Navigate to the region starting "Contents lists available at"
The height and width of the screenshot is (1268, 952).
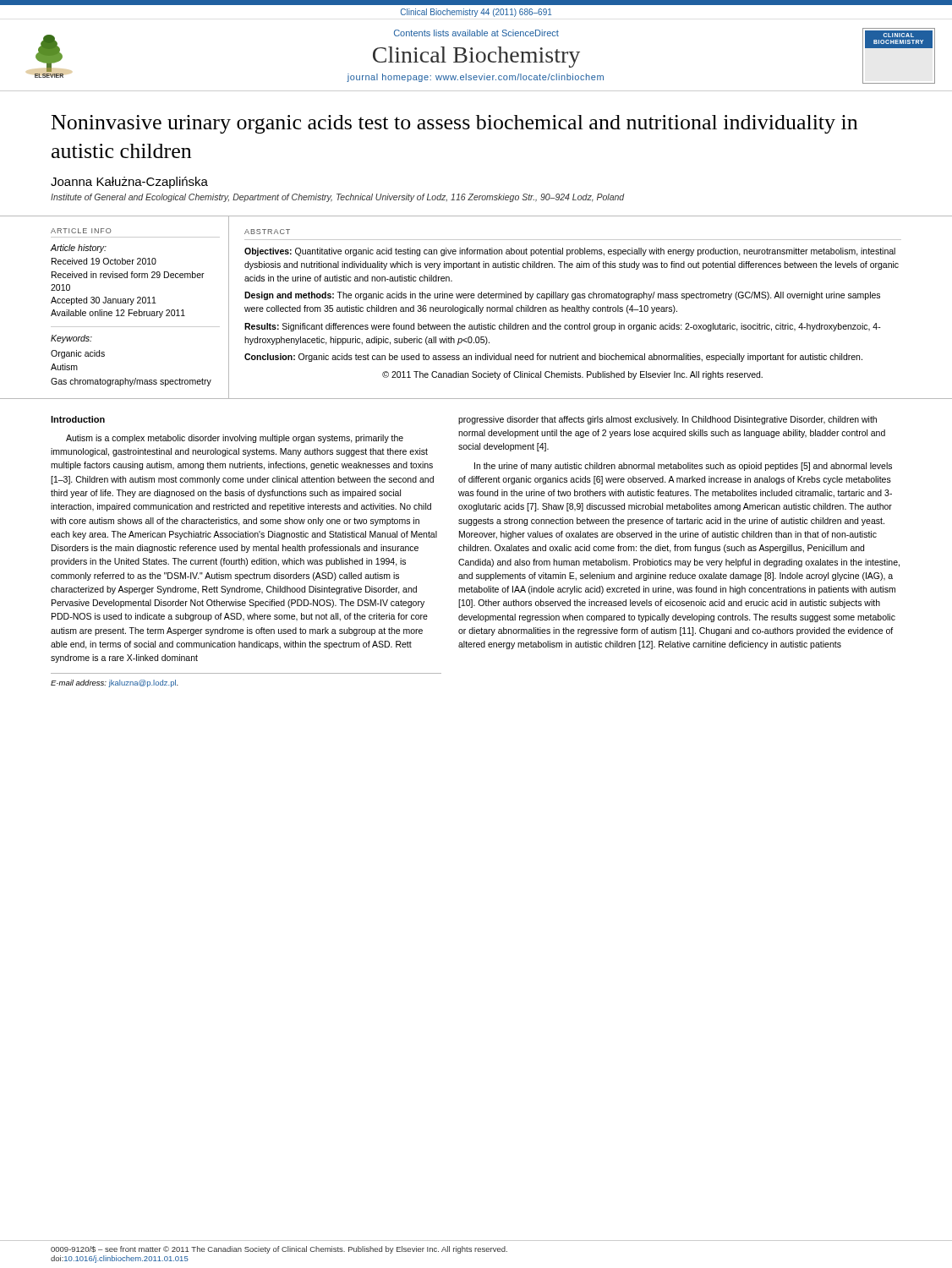[476, 55]
